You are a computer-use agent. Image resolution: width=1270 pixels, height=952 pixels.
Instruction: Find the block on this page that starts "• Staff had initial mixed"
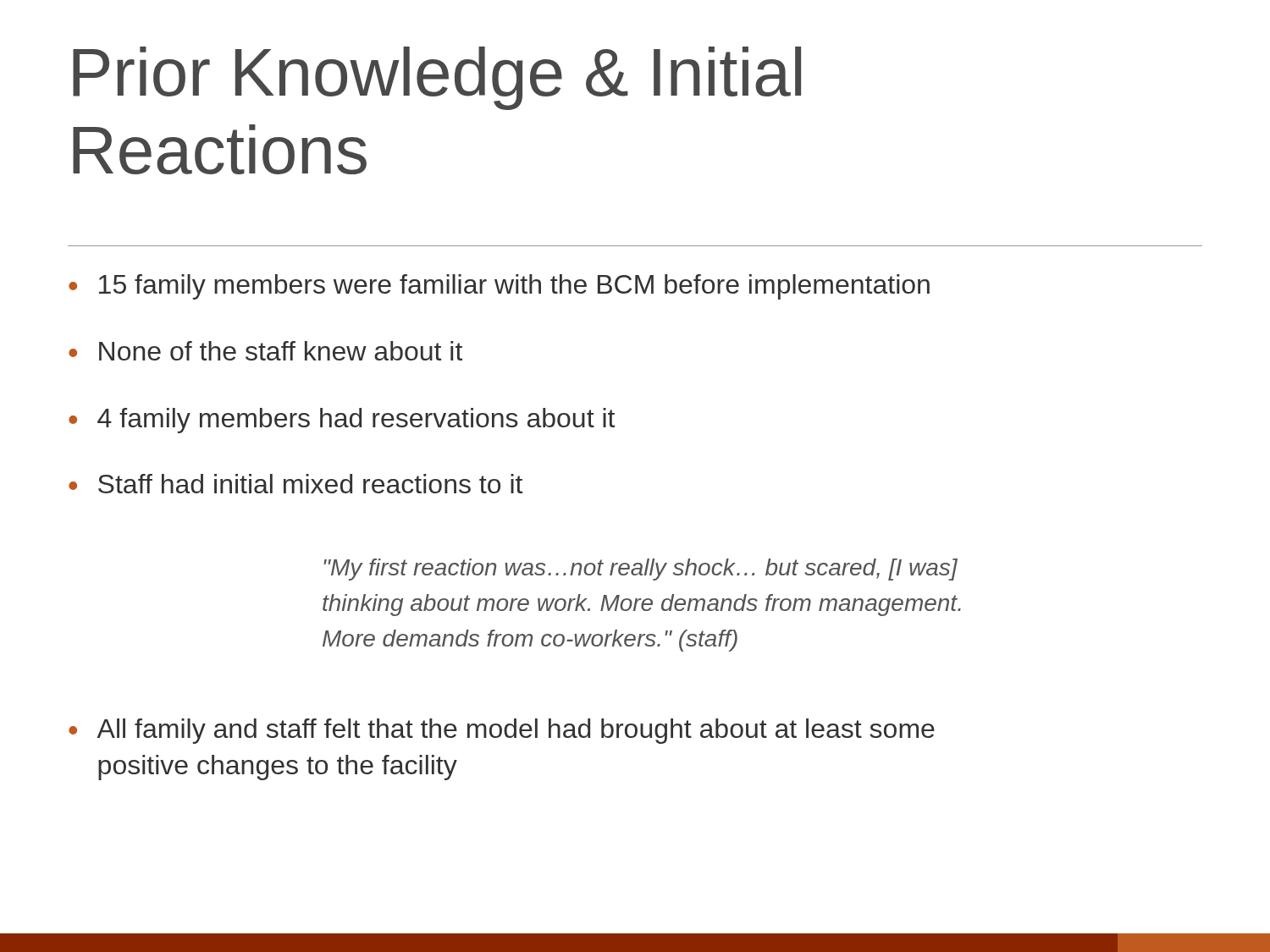tap(295, 486)
